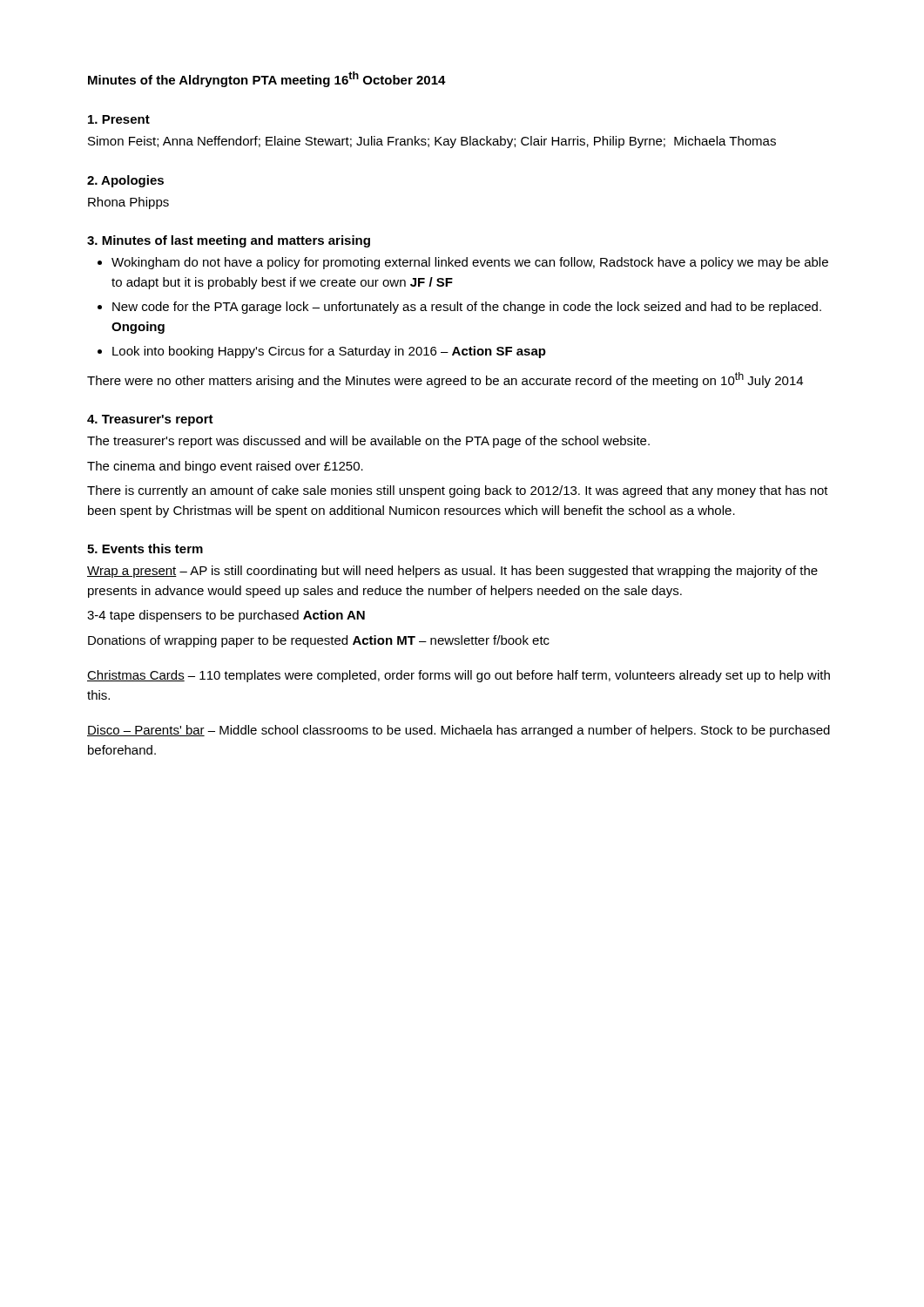Locate the text "4. Treasurer's report"
Image resolution: width=924 pixels, height=1307 pixels.
click(x=150, y=419)
